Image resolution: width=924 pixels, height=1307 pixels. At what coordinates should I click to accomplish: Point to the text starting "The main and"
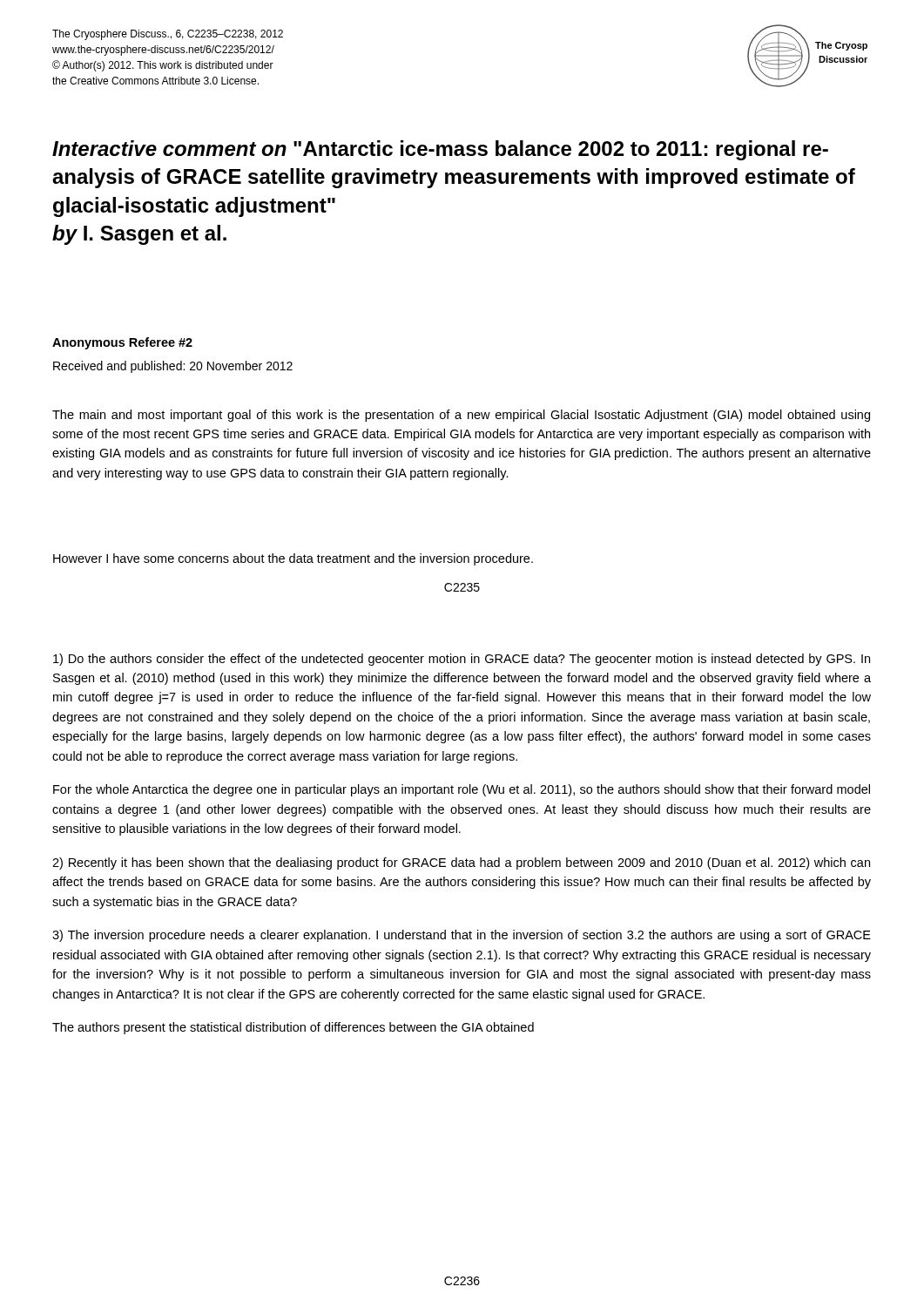(x=462, y=444)
